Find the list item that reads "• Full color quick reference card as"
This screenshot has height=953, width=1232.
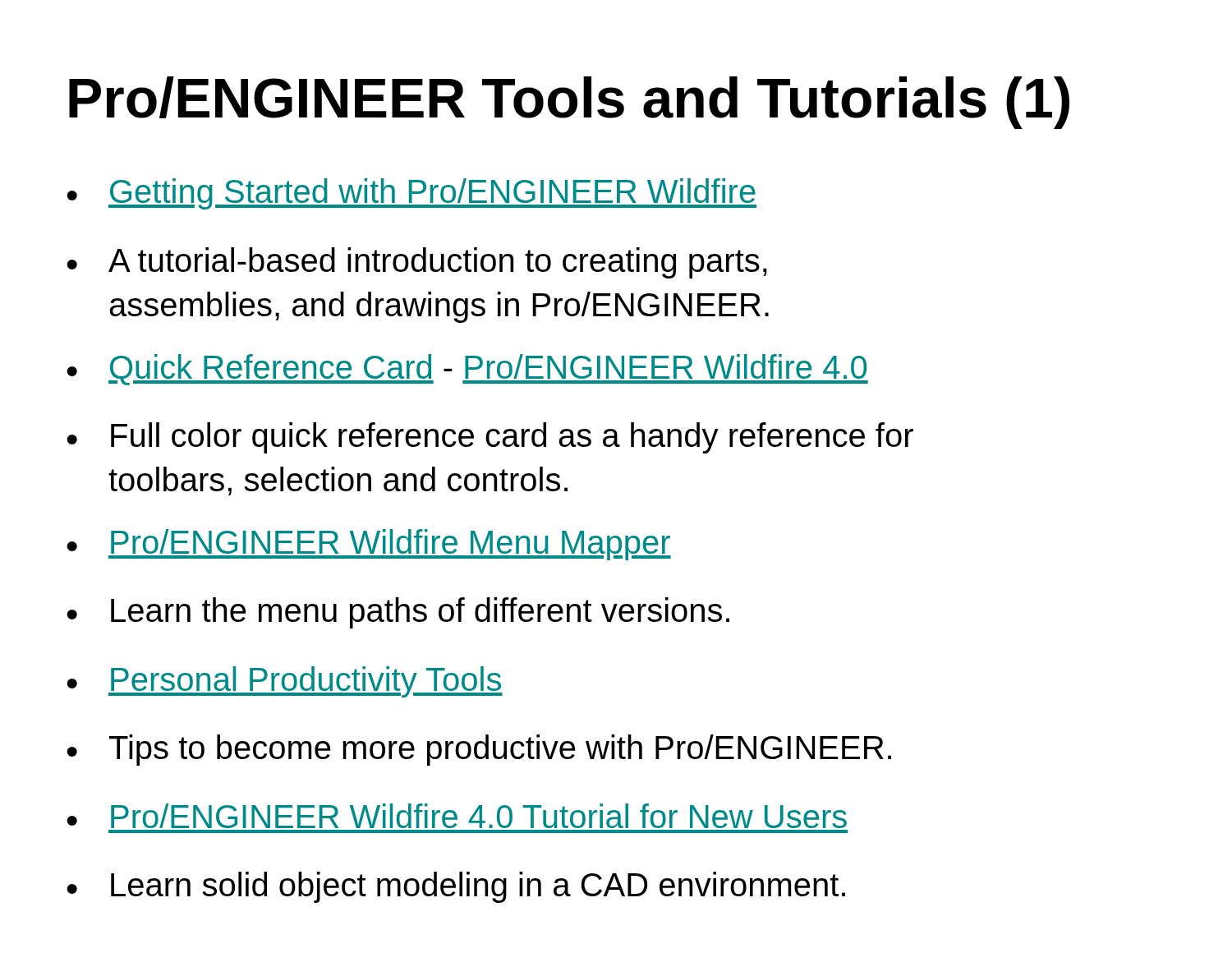pyautogui.click(x=616, y=458)
